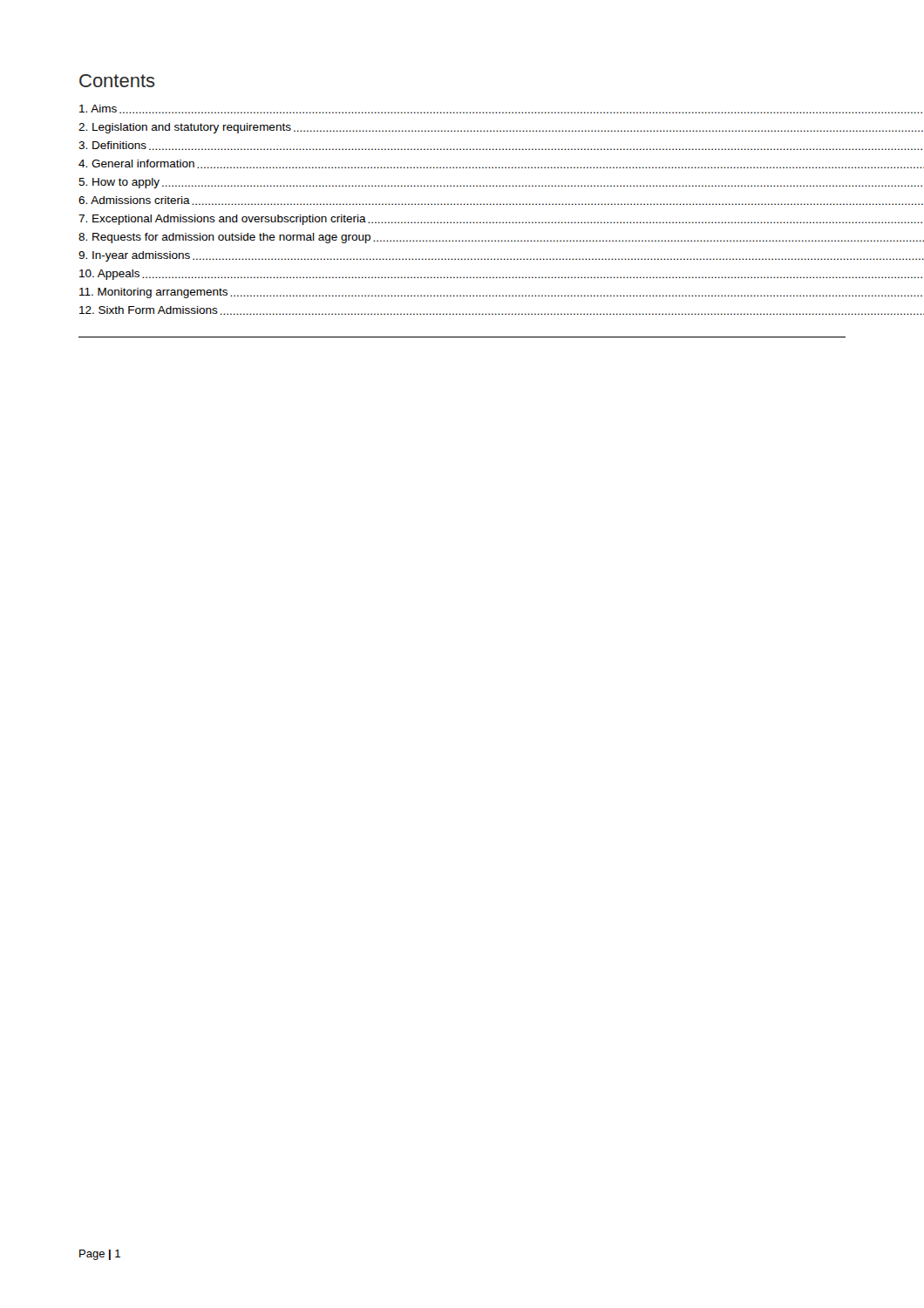924x1308 pixels.
Task: Navigate to the block starting "9. In-year admissions 5"
Action: (x=462, y=255)
